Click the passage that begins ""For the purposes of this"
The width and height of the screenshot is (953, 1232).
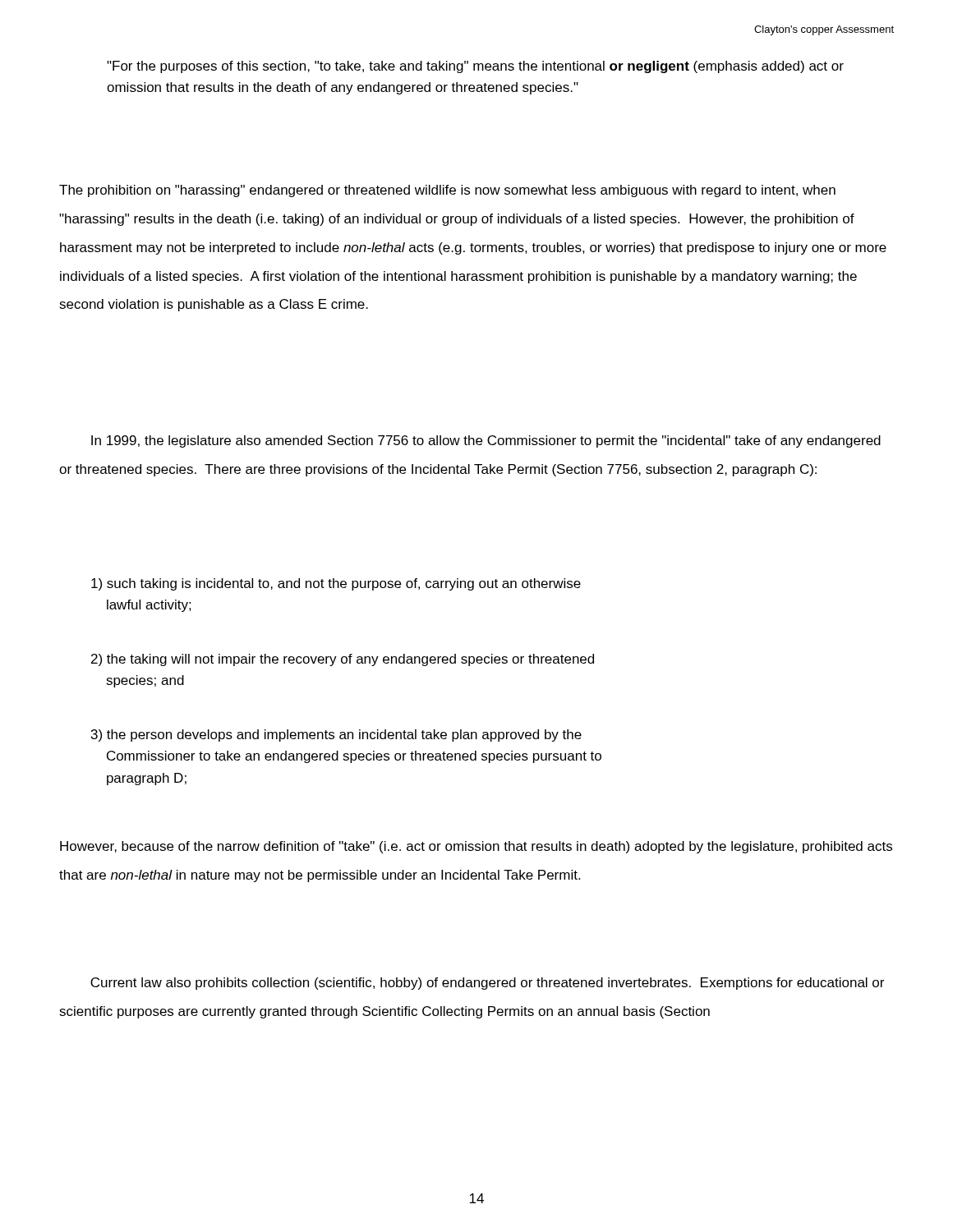pos(475,77)
